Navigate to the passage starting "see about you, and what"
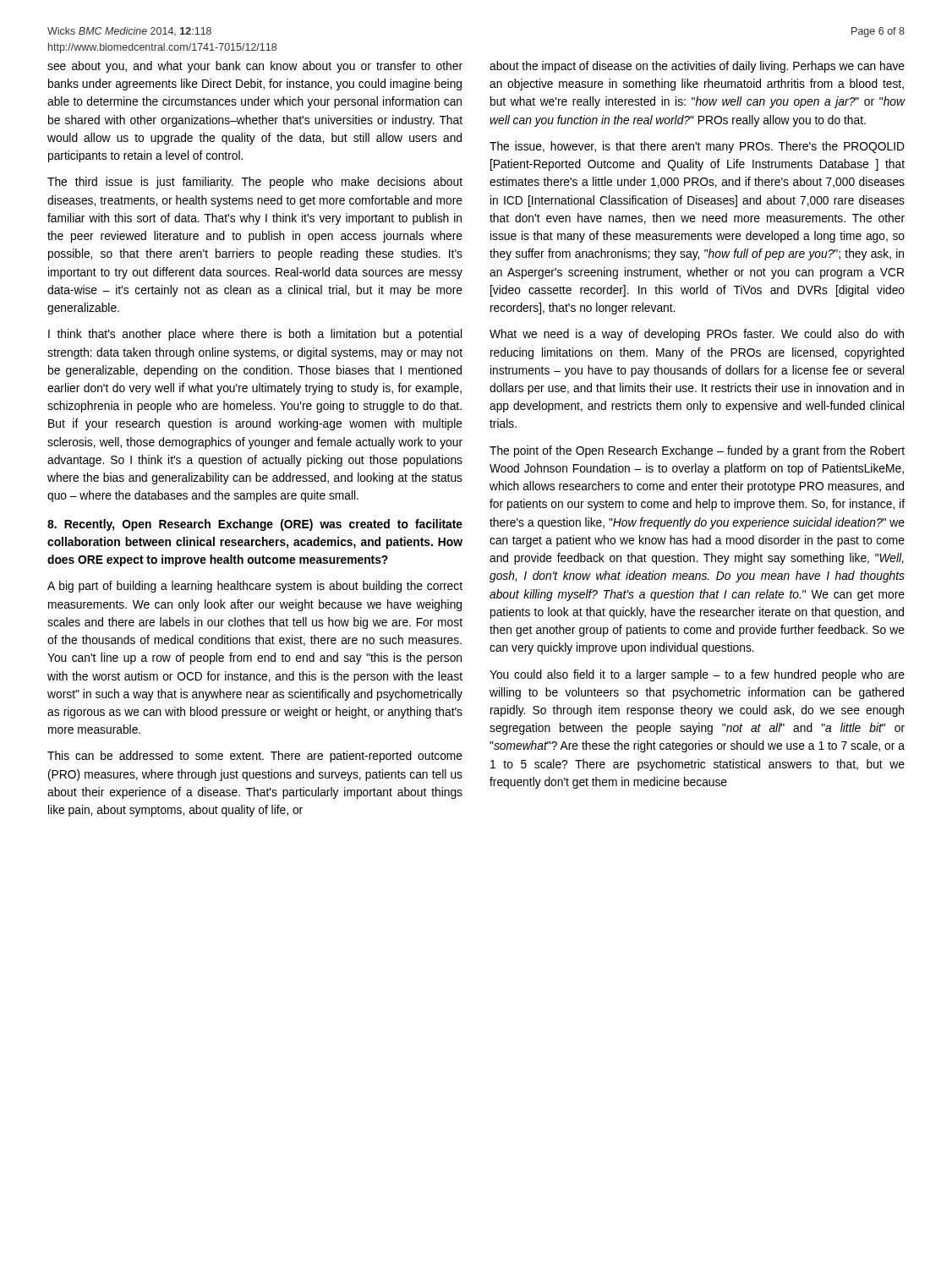Screen dimensions: 1268x952 [255, 281]
